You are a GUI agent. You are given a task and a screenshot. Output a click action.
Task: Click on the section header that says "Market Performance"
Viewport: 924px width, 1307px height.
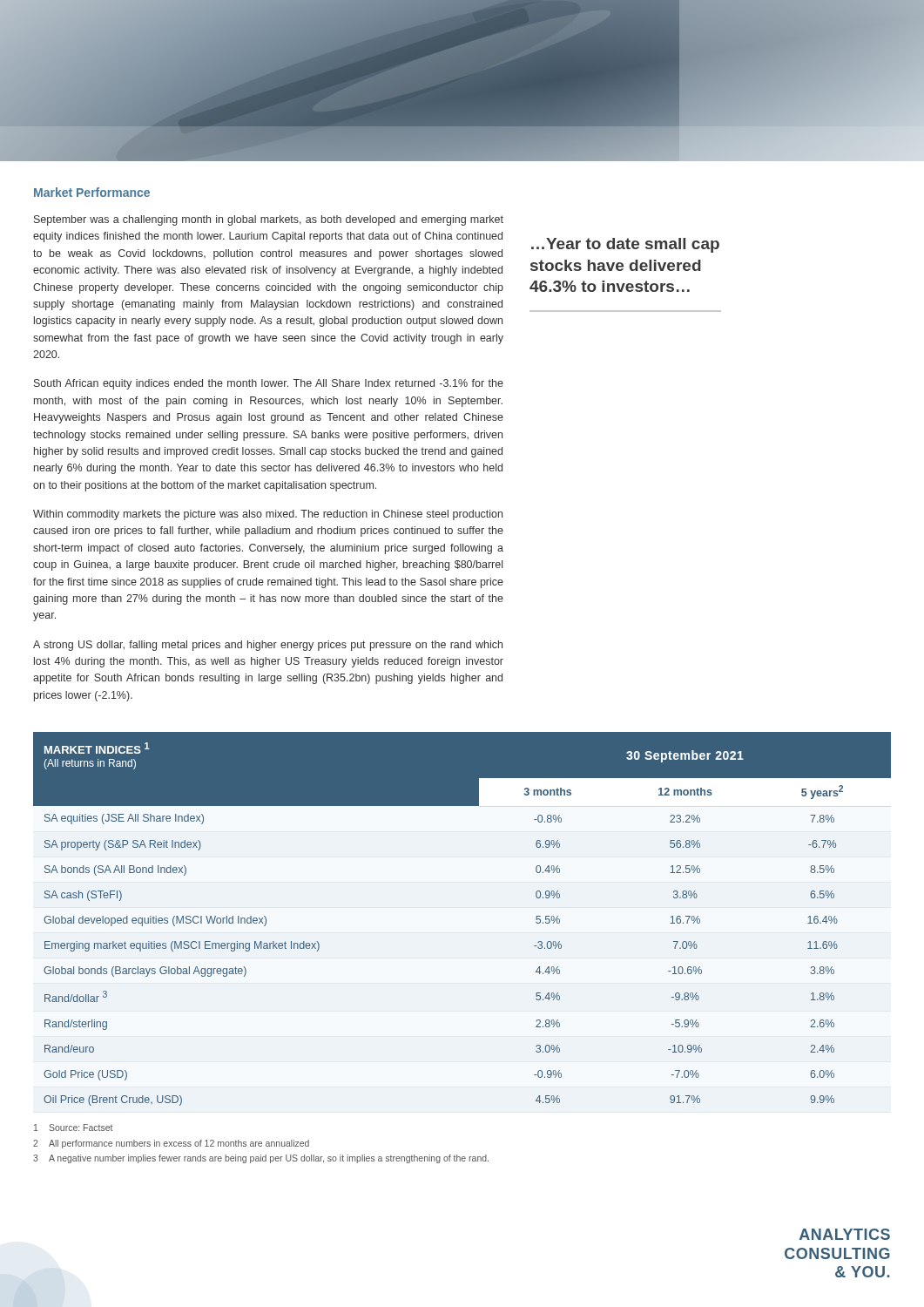tap(92, 193)
